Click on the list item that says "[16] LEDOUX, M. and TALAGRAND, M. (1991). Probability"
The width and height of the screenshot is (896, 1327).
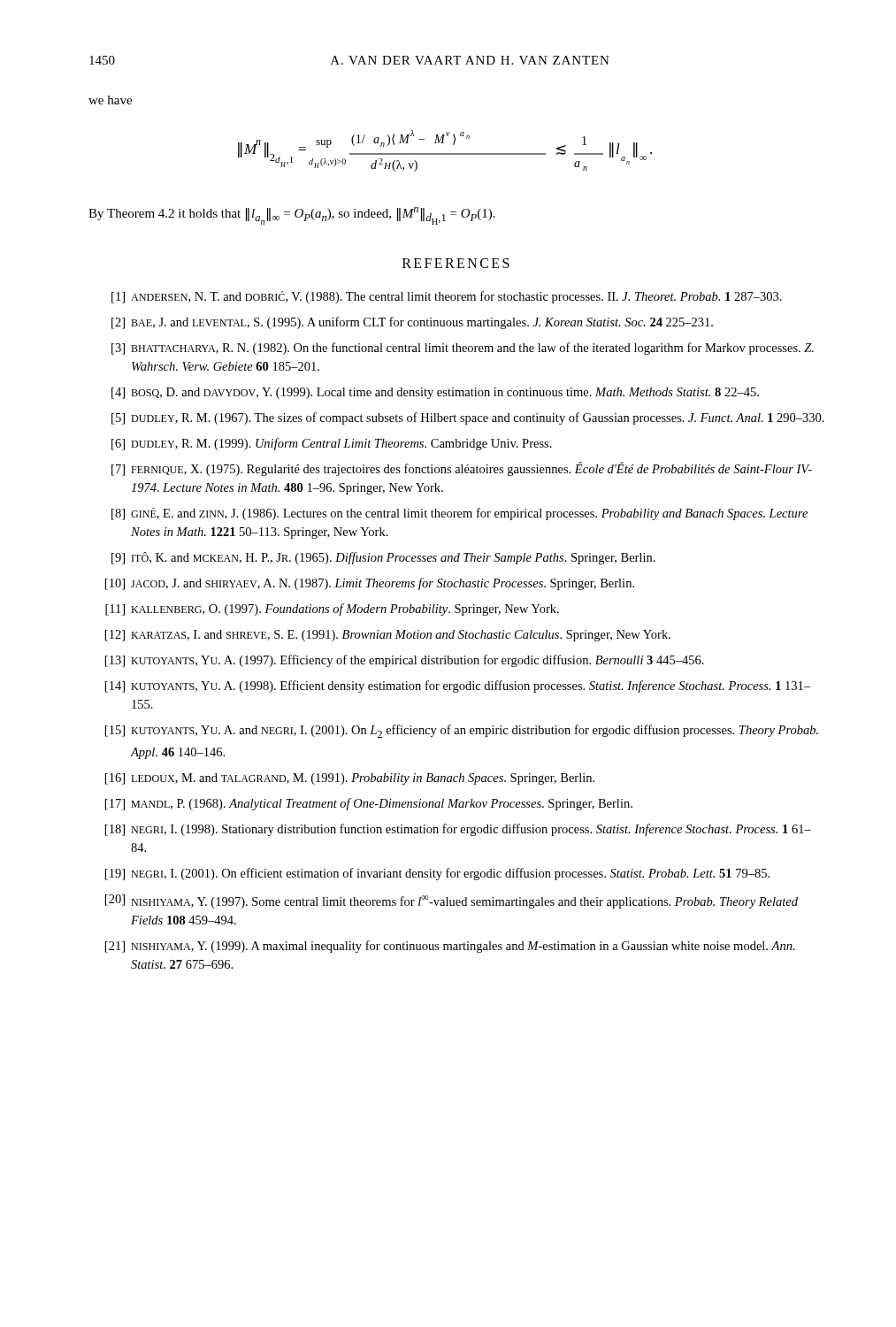[x=457, y=778]
